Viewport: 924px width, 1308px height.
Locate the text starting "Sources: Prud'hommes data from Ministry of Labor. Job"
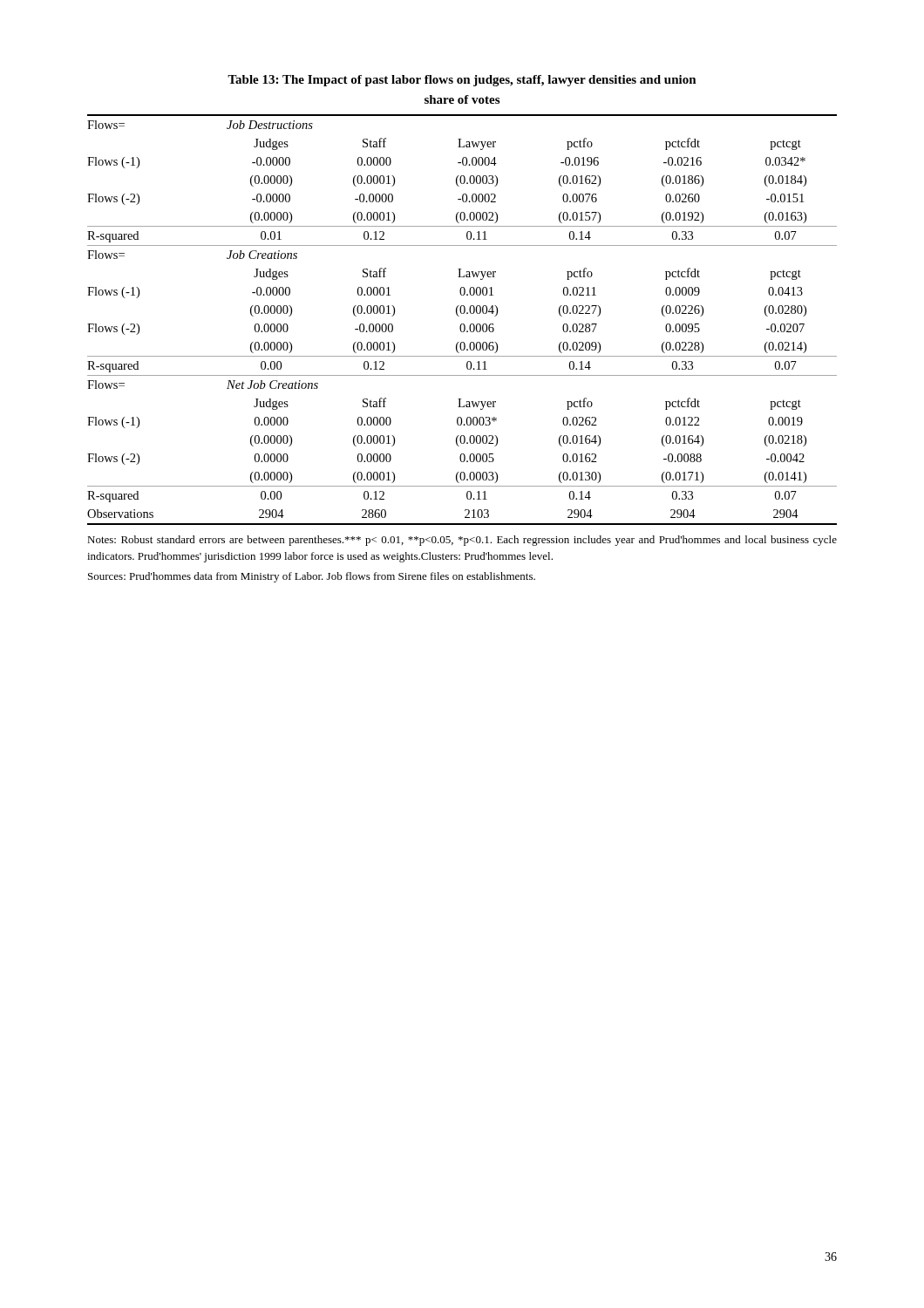pyautogui.click(x=311, y=576)
